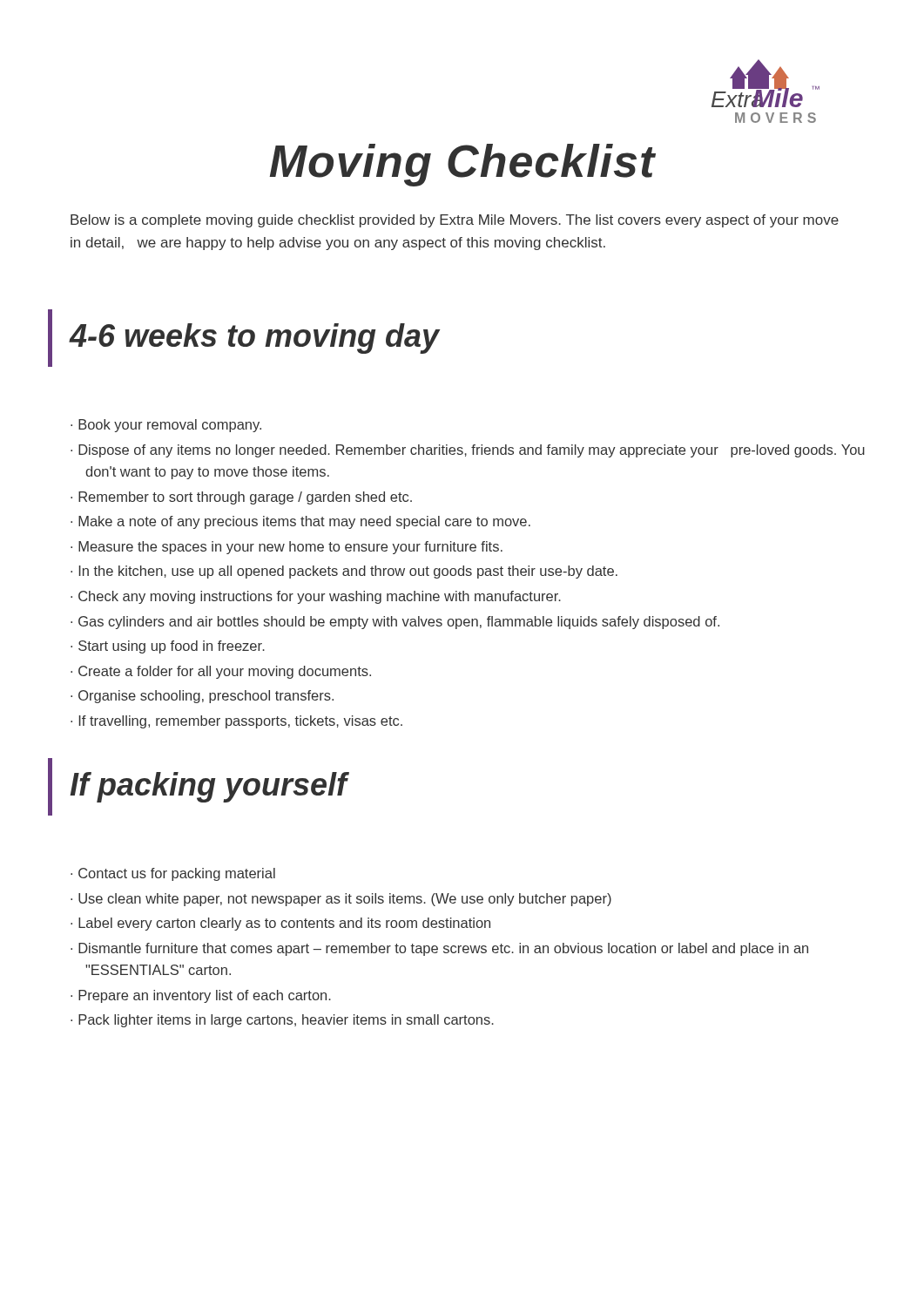This screenshot has height=1307, width=924.
Task: Find the text block starting "Below is a complete moving guide"
Action: coord(454,231)
